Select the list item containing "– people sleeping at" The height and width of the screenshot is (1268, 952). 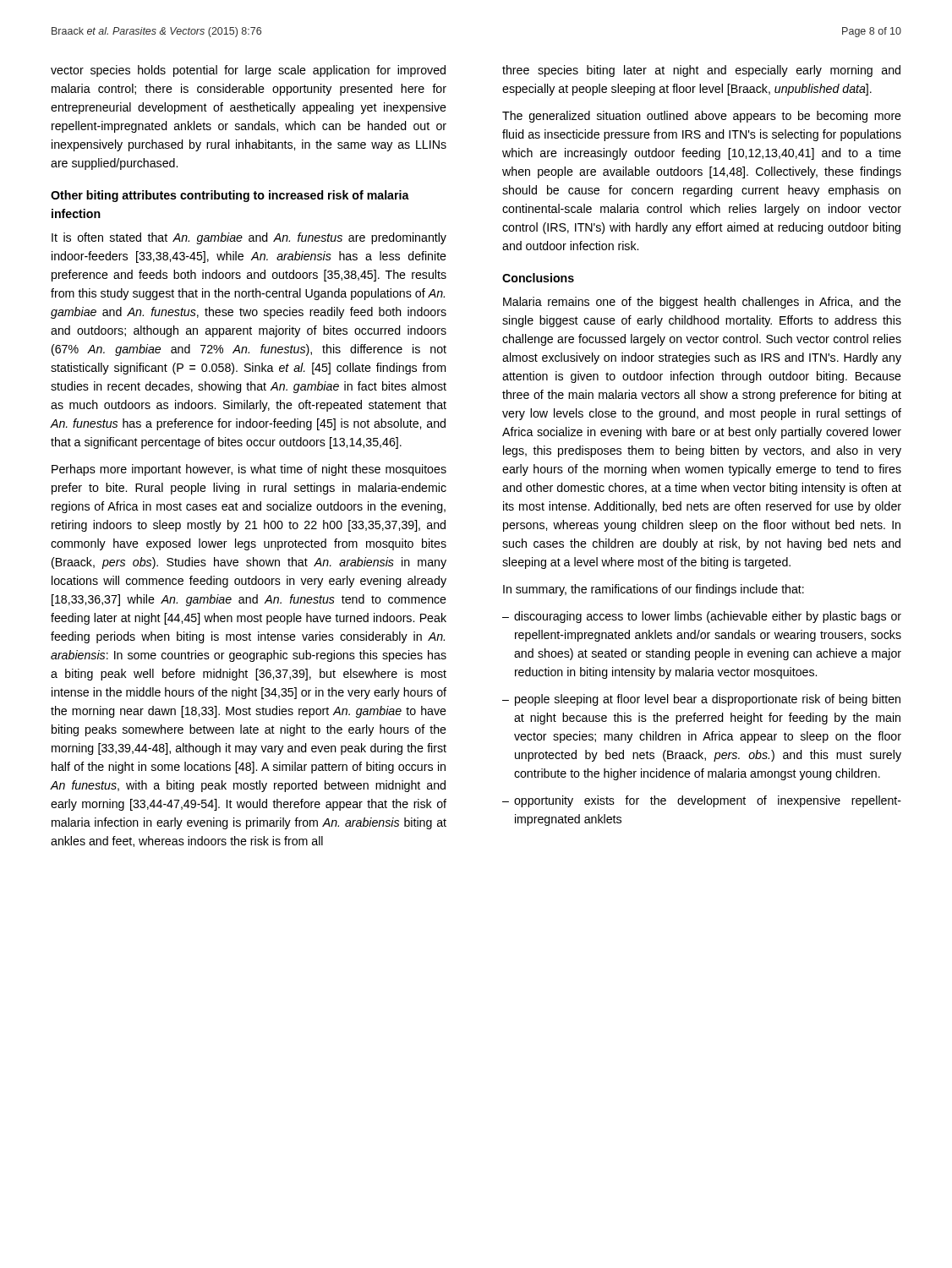tap(702, 736)
